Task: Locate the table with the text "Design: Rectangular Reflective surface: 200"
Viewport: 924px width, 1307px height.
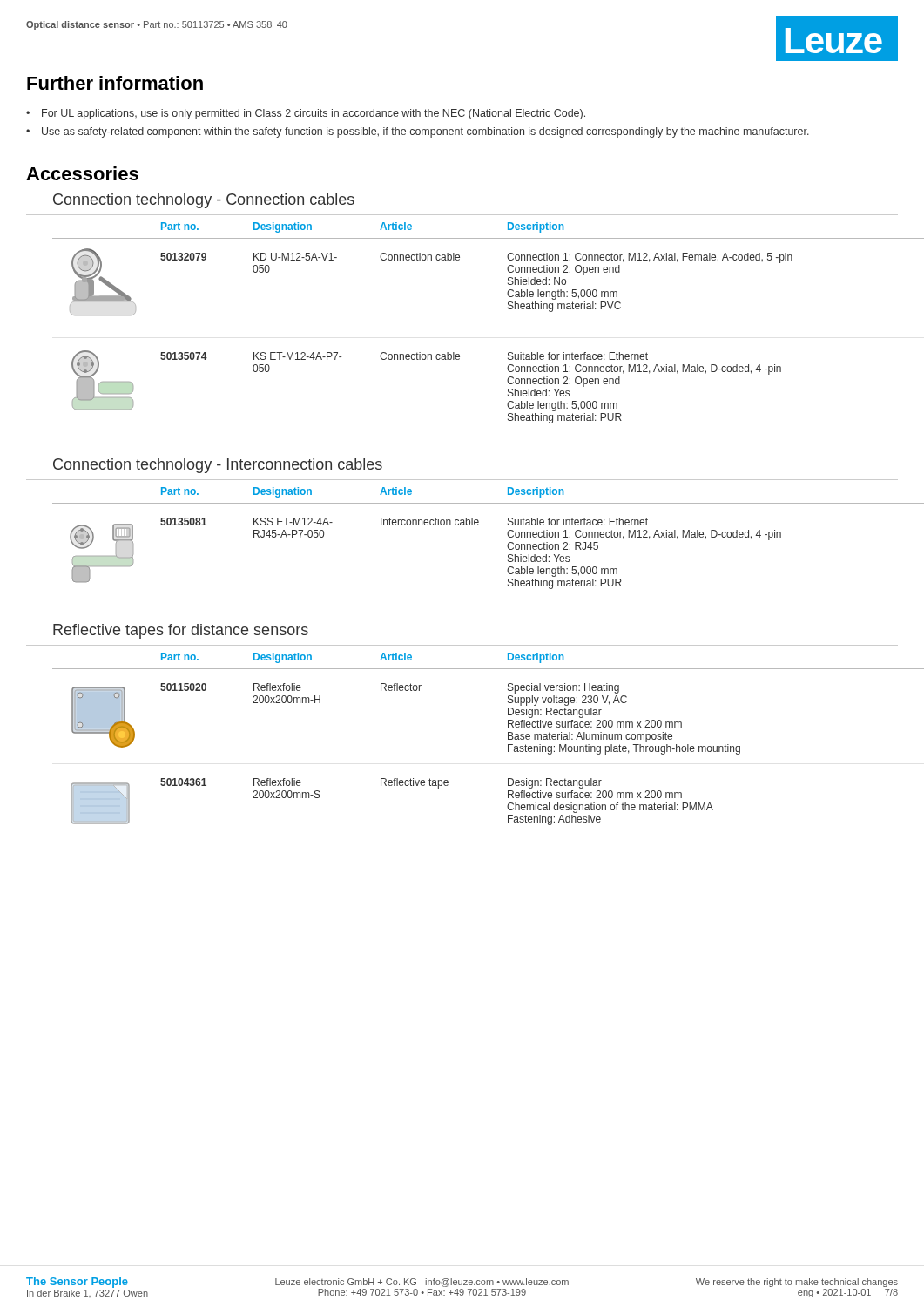Action: [x=462, y=745]
